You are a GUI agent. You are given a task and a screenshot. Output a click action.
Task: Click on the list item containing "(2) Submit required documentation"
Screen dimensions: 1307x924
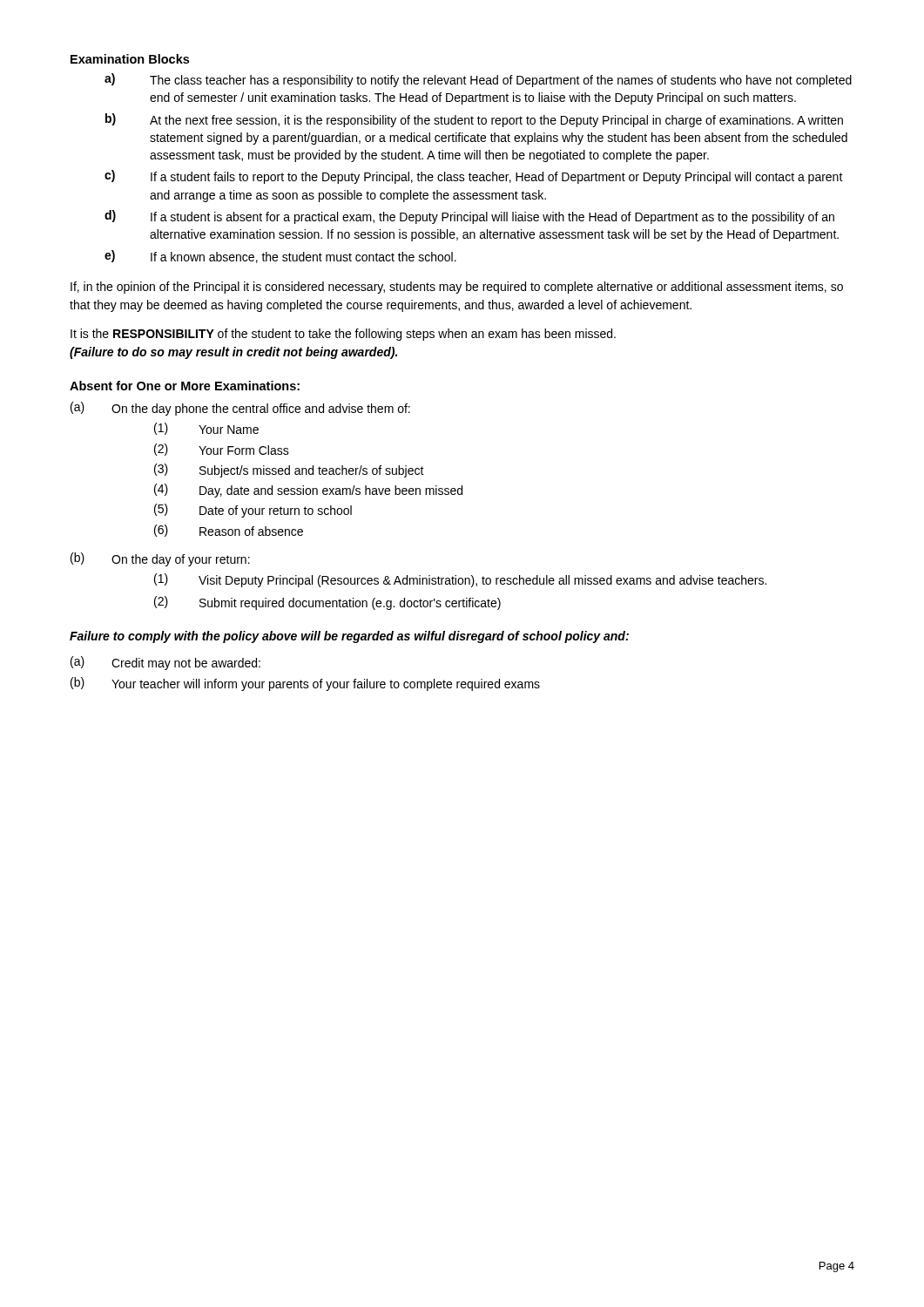tap(504, 603)
